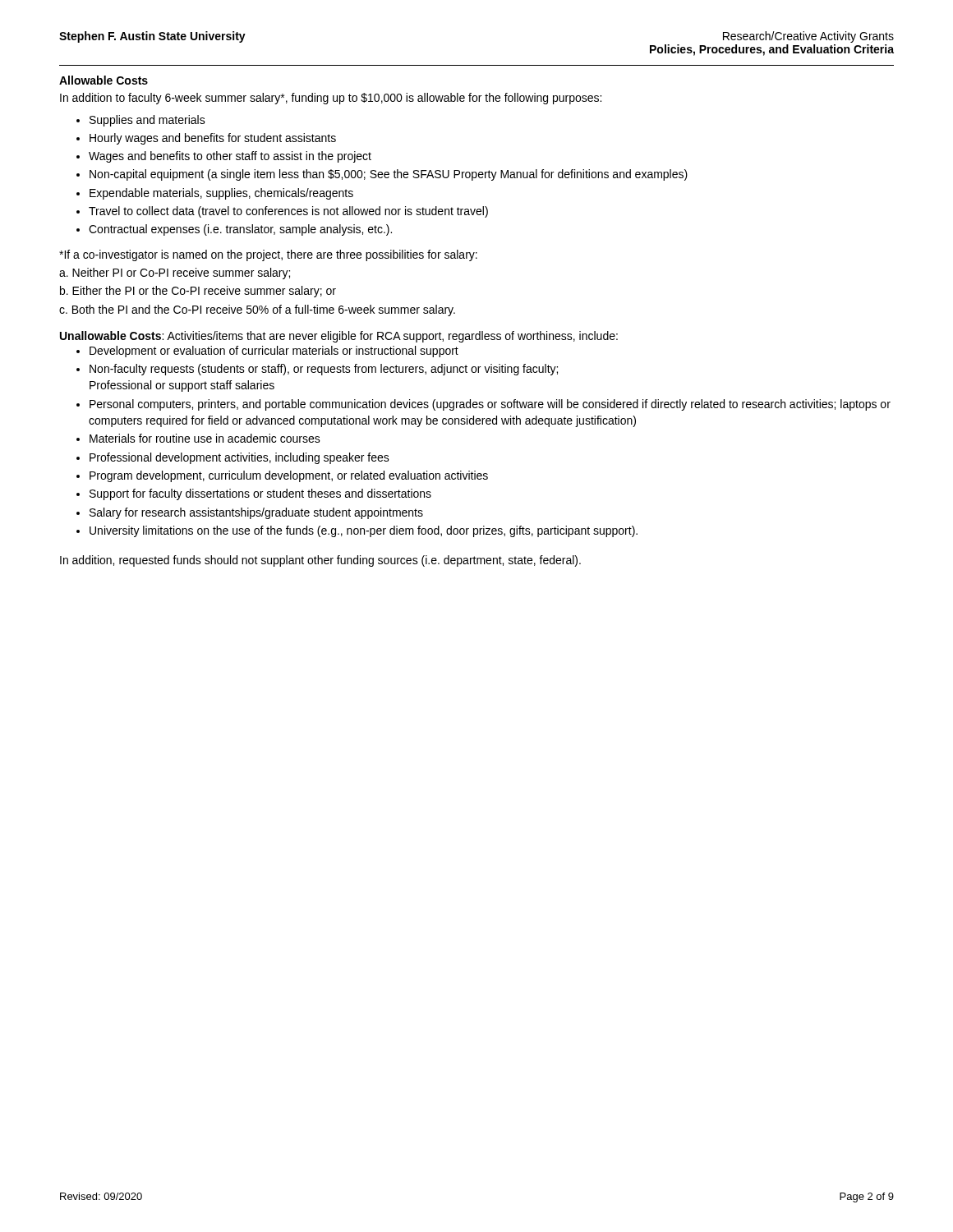Click on the block starting "Contractual expenses (i.e. translator, sample analysis, etc.)."
Image resolution: width=953 pixels, height=1232 pixels.
[241, 229]
